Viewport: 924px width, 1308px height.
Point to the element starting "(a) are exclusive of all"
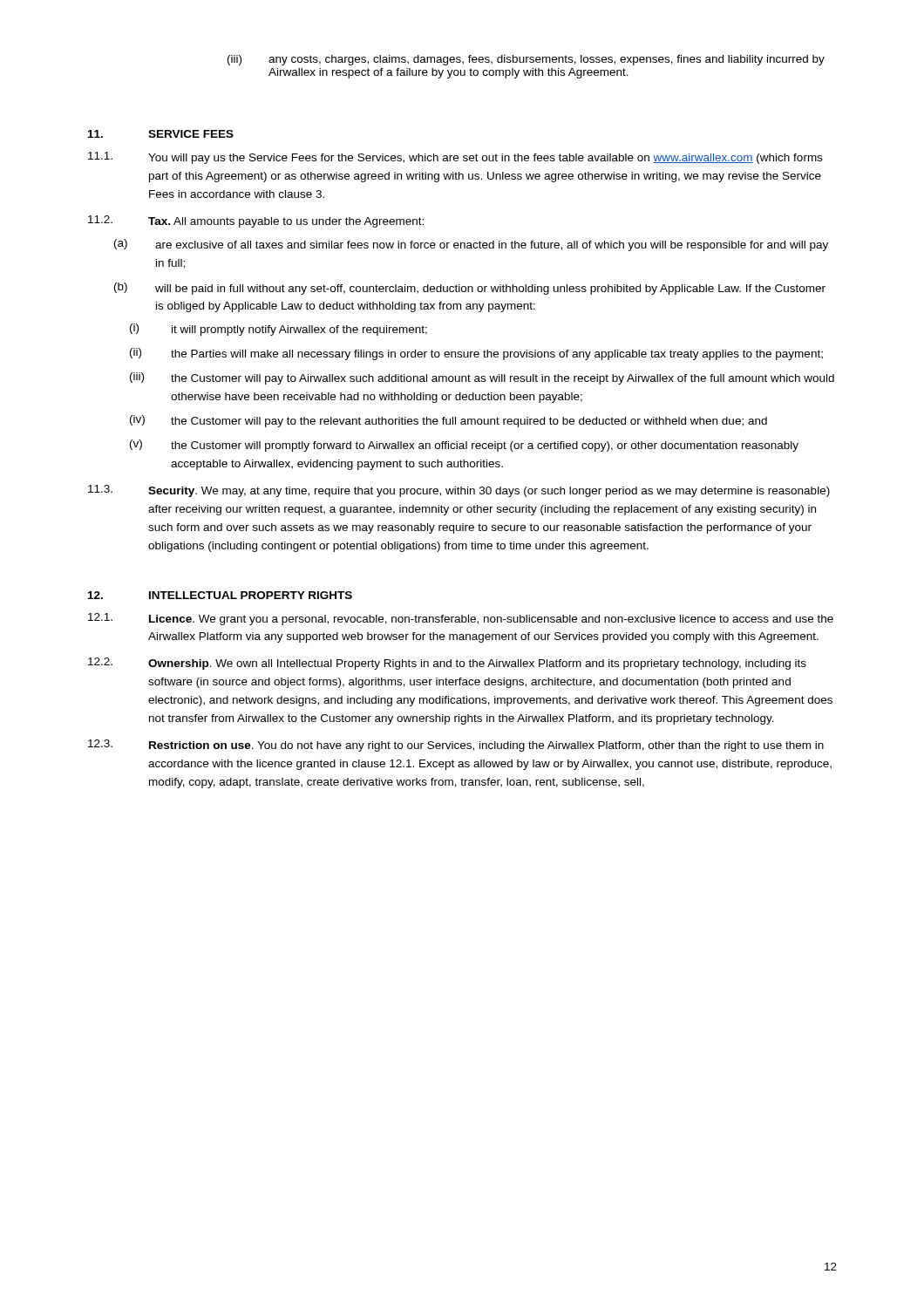click(x=475, y=254)
